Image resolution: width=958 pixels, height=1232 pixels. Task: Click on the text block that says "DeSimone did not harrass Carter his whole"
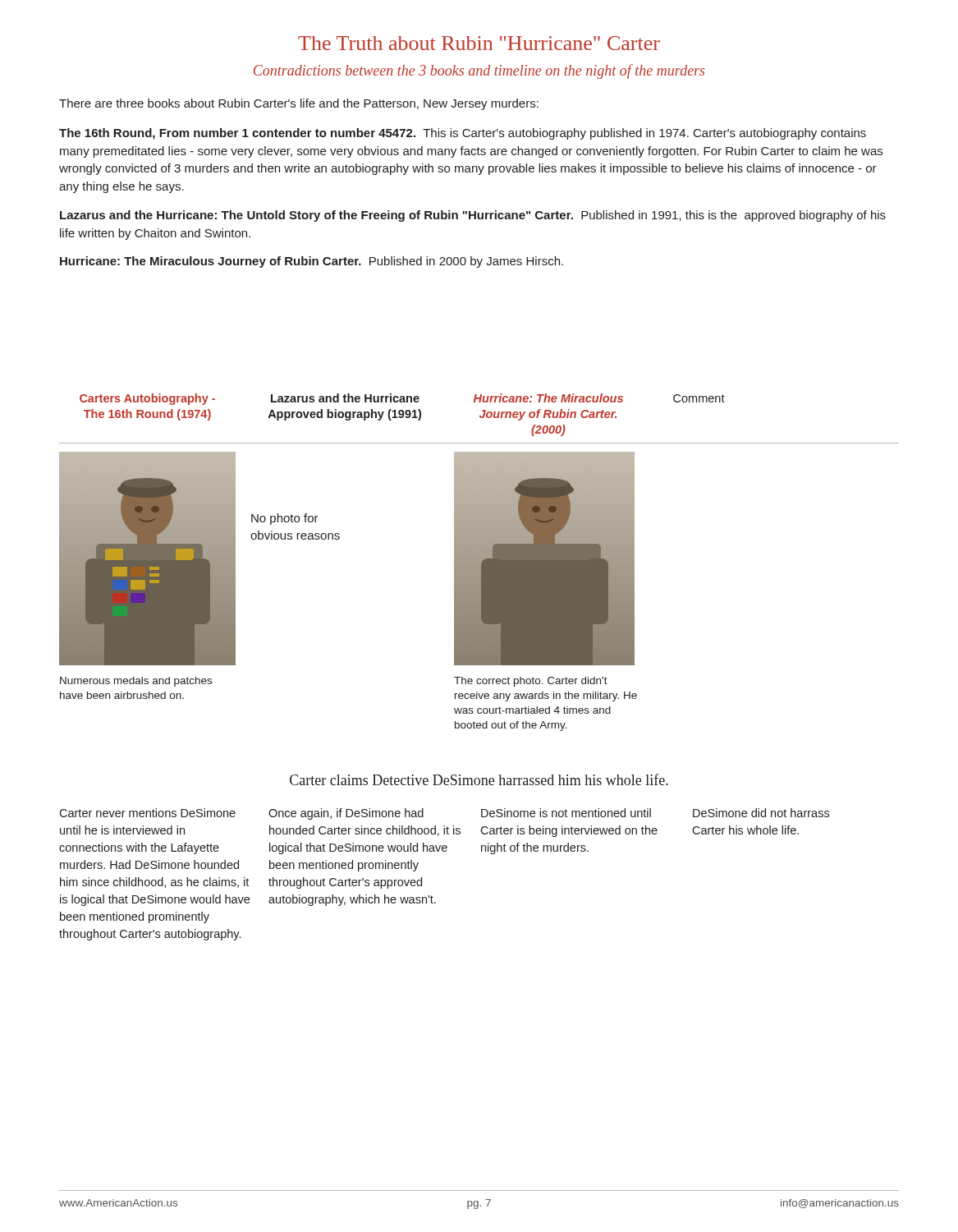(761, 822)
